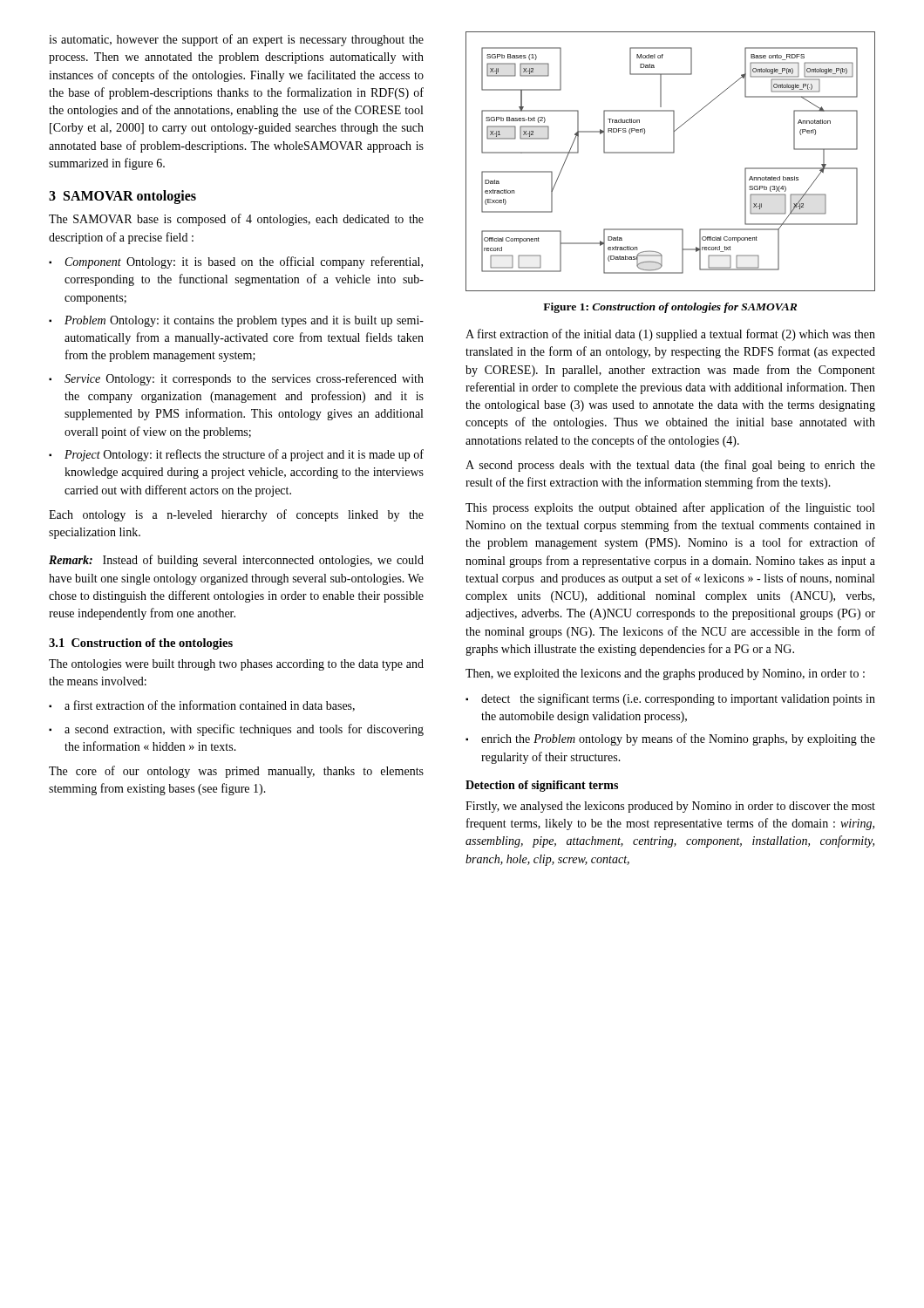Find the text block containing "Each ontology is"
Screen dimensions: 1308x924
[x=236, y=524]
